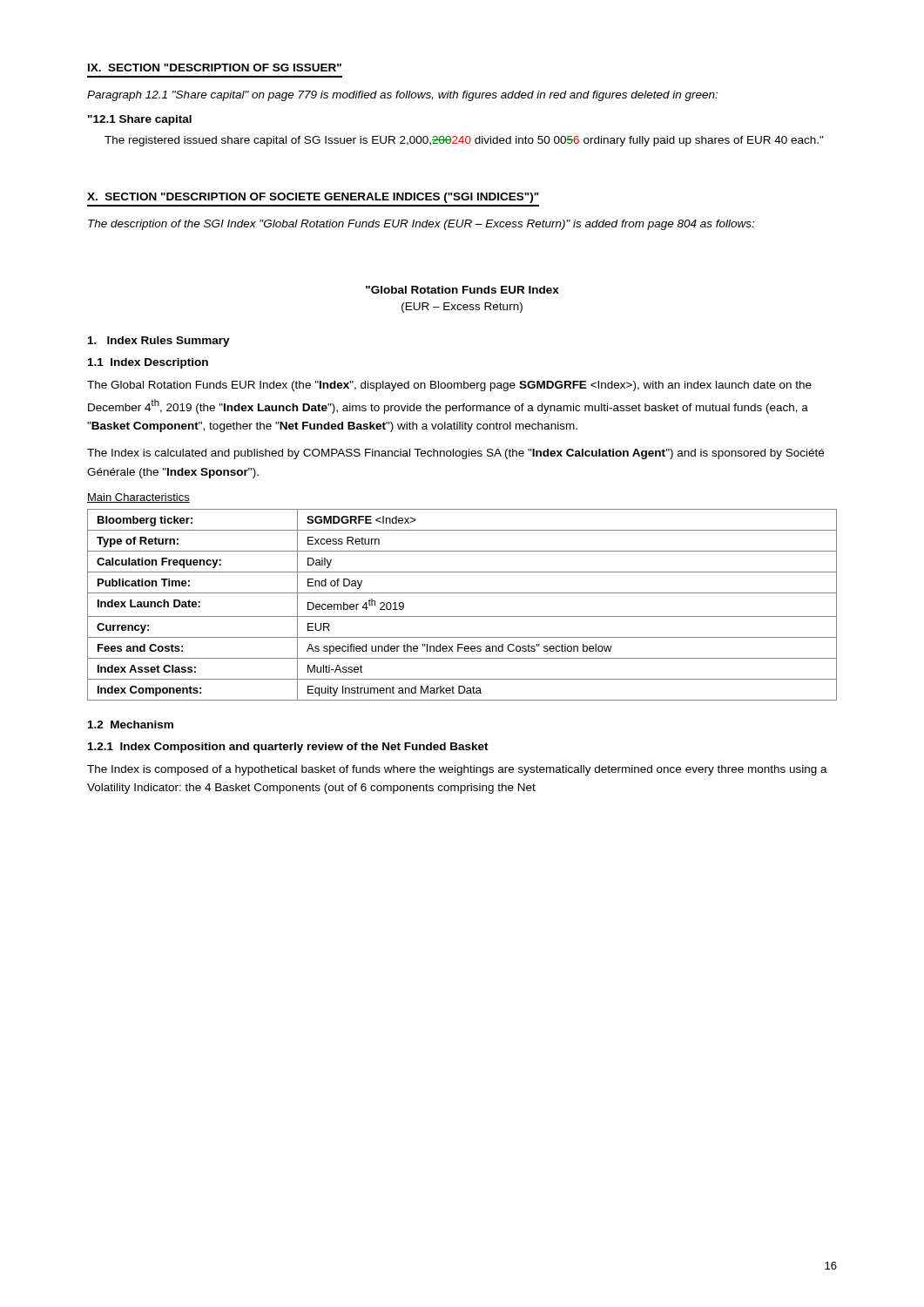Point to the block starting "Paragraph 12.1 "Share capital""
This screenshot has width=924, height=1307.
coord(403,94)
